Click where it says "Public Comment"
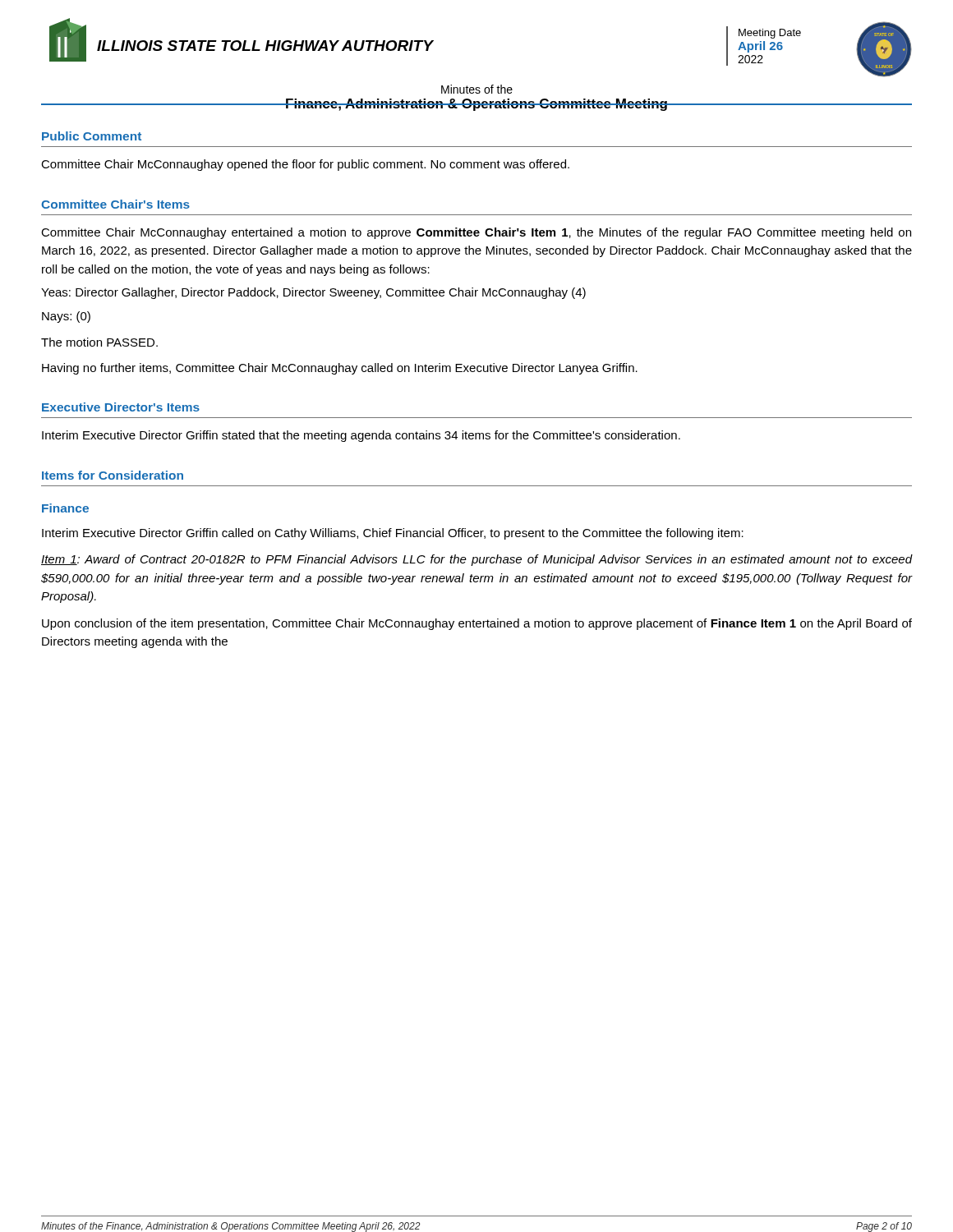Screen dimensions: 1232x953 click(x=91, y=136)
